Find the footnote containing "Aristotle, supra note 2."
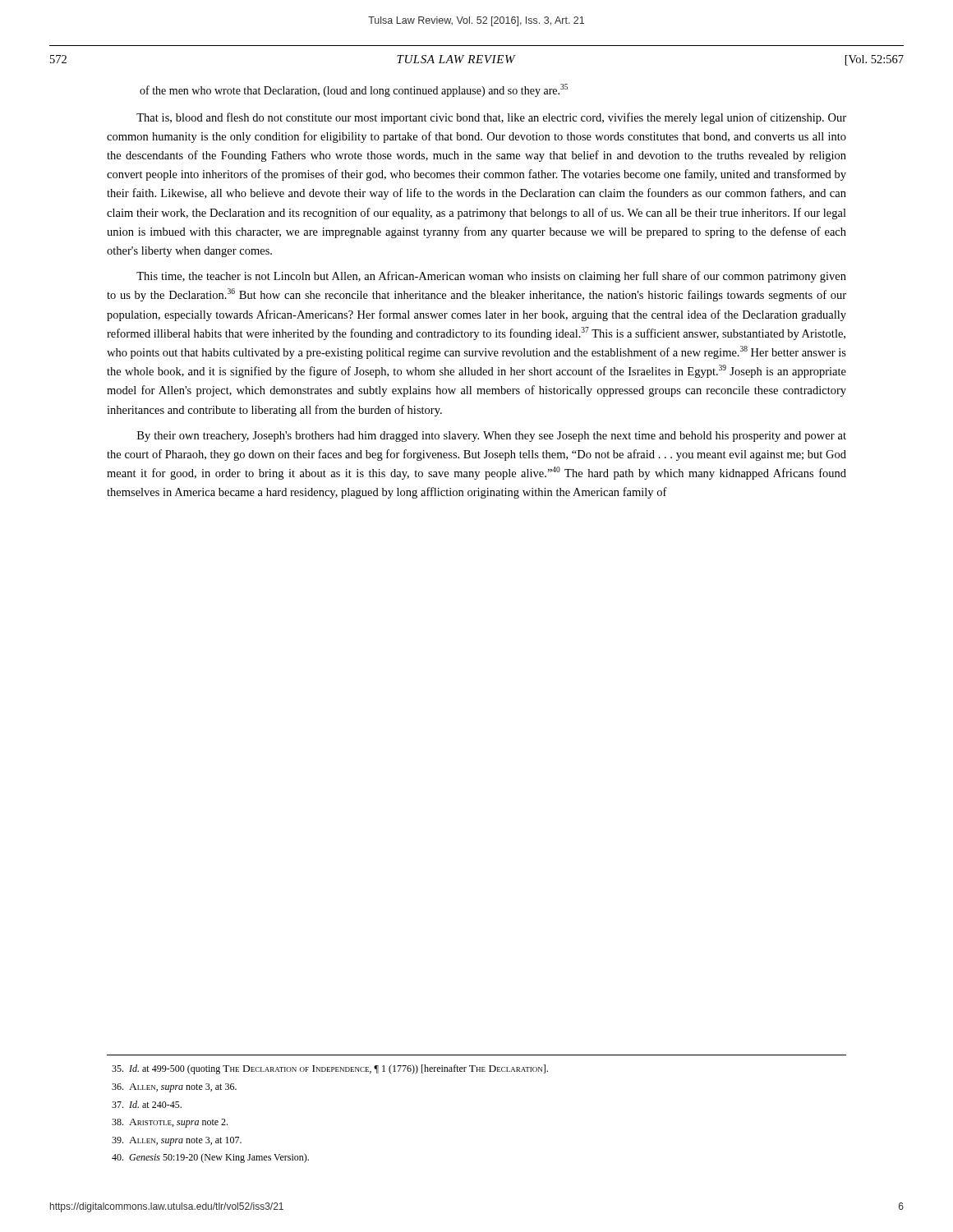 168,1121
